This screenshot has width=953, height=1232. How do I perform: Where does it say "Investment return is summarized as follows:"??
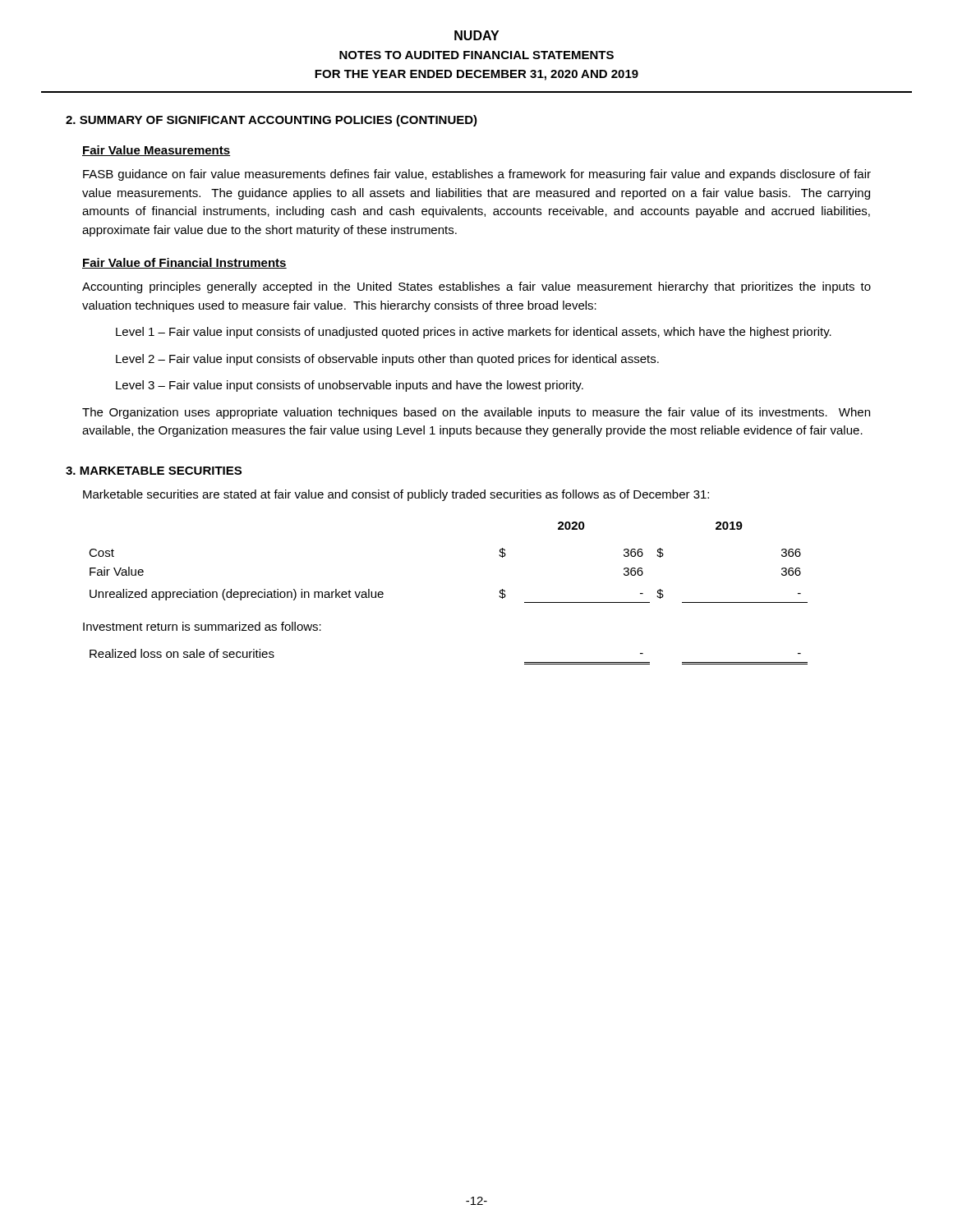click(x=202, y=626)
